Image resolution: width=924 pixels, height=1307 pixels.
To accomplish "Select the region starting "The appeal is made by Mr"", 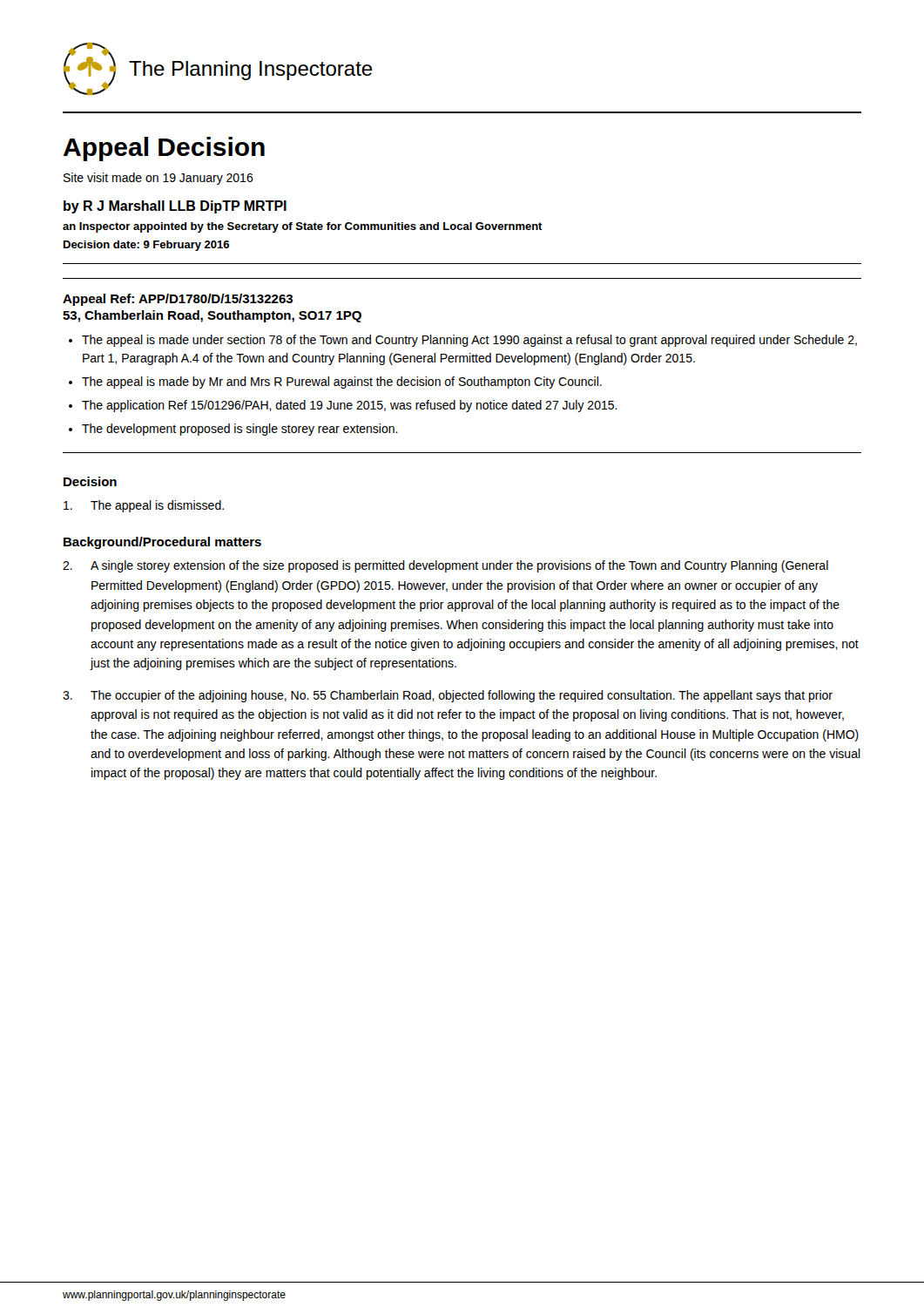I will coord(342,382).
